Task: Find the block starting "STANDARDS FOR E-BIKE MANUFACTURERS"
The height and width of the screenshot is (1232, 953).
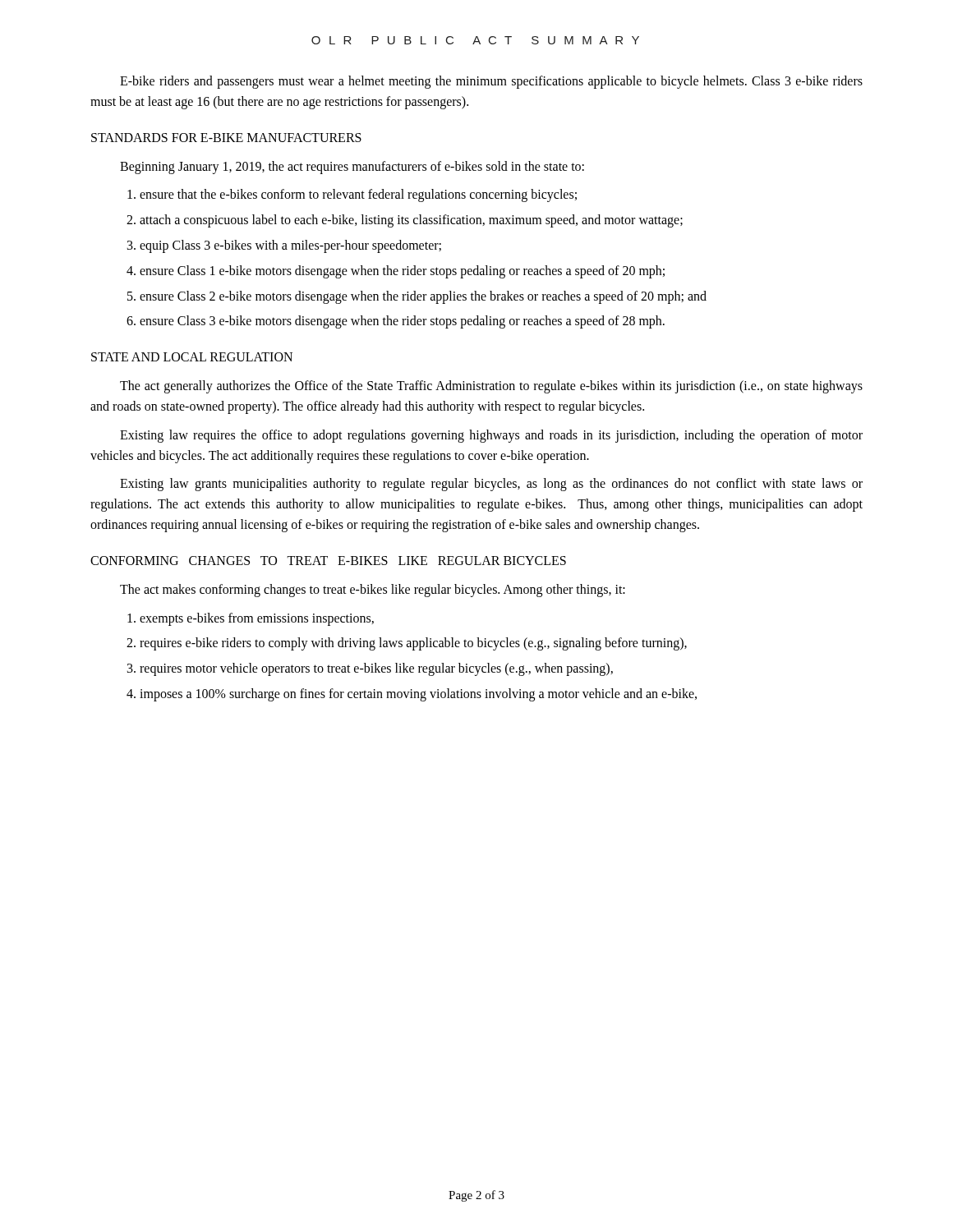Action: coord(226,137)
